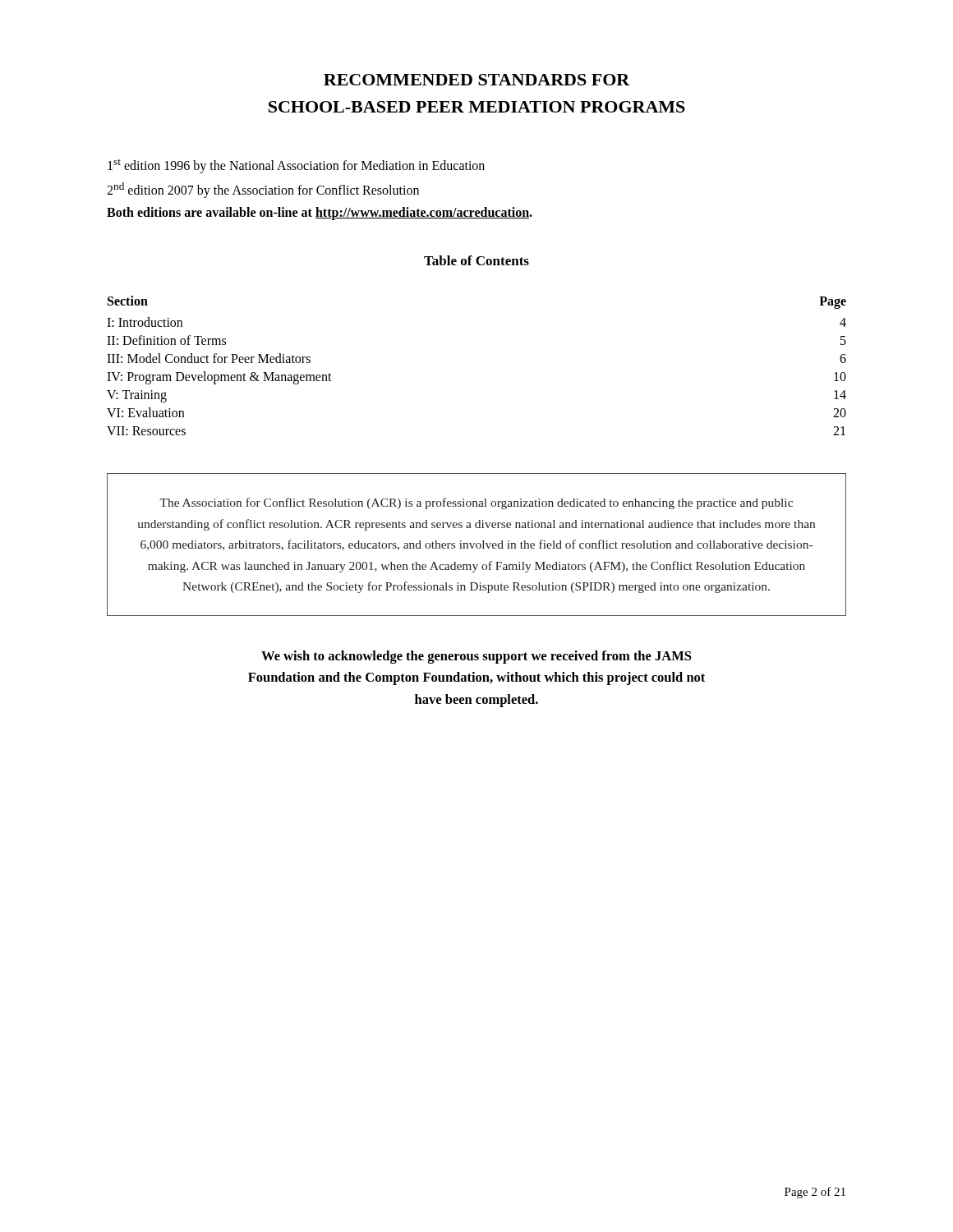Select the title

click(x=476, y=93)
